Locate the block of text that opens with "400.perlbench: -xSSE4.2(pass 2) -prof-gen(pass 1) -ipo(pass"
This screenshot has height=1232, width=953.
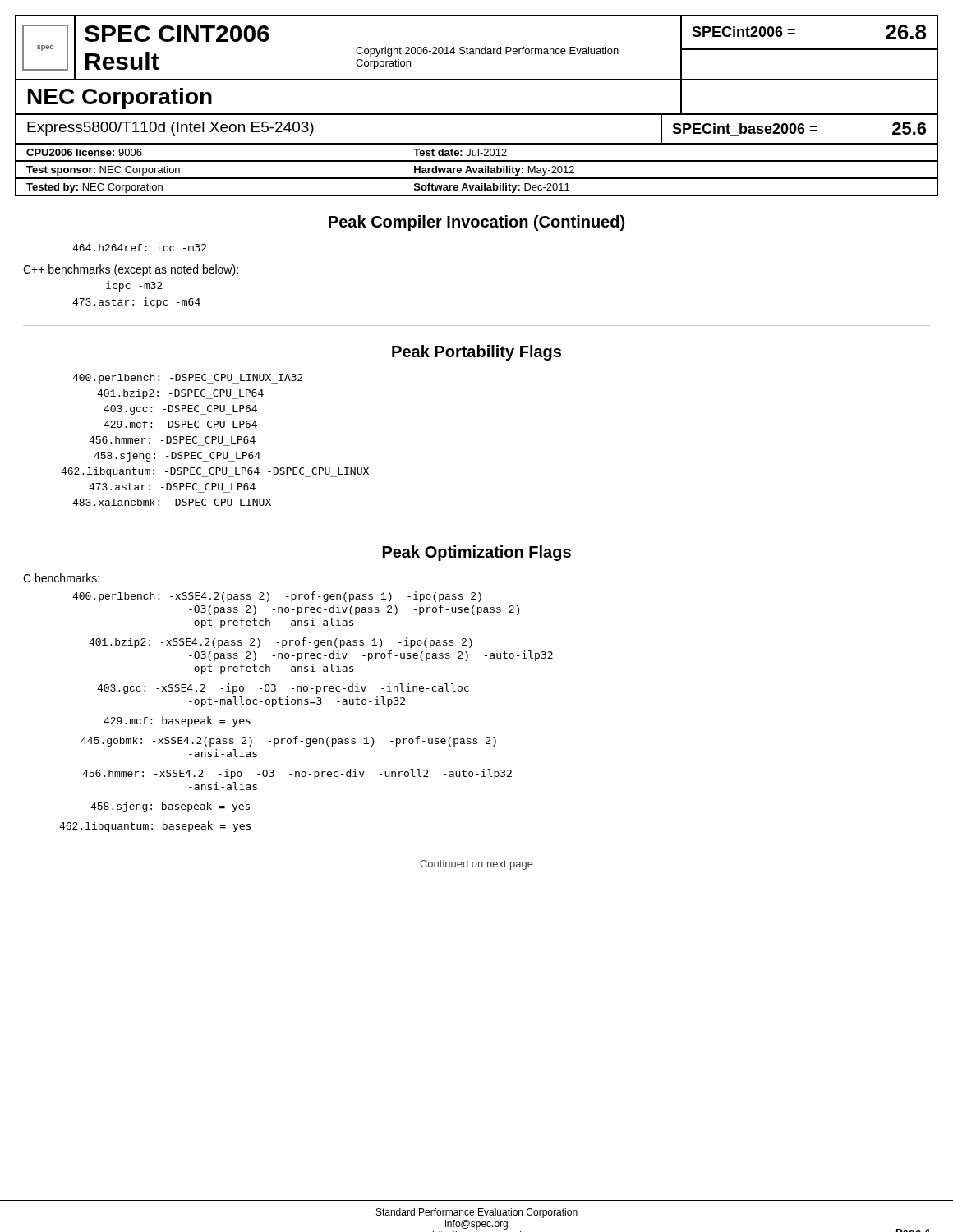297,609
